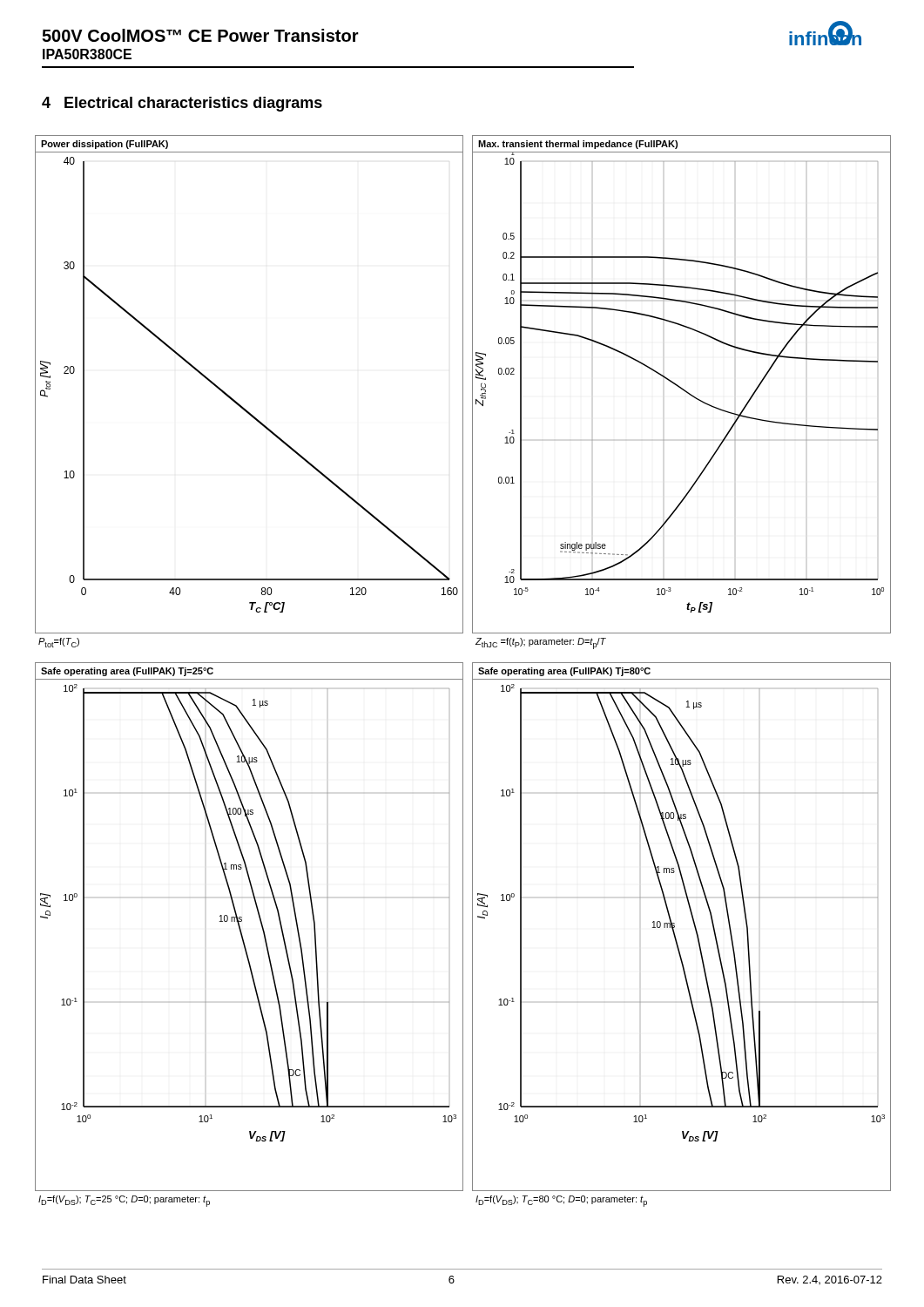Select the section header with the text "4 Electrical characteristics diagrams"
Screen dimensions: 1307x924
(182, 103)
